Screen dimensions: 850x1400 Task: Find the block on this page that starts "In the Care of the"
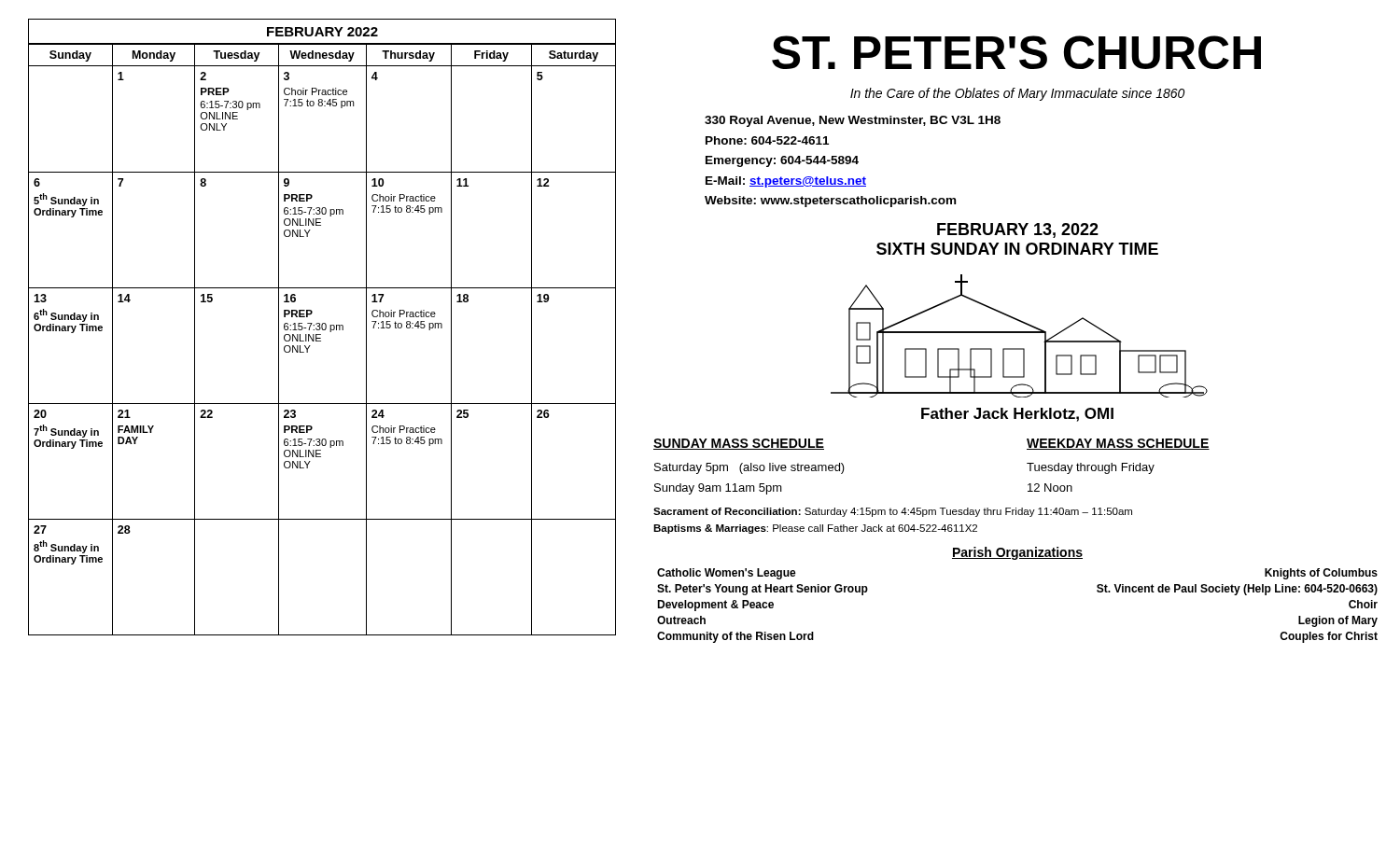(1017, 93)
